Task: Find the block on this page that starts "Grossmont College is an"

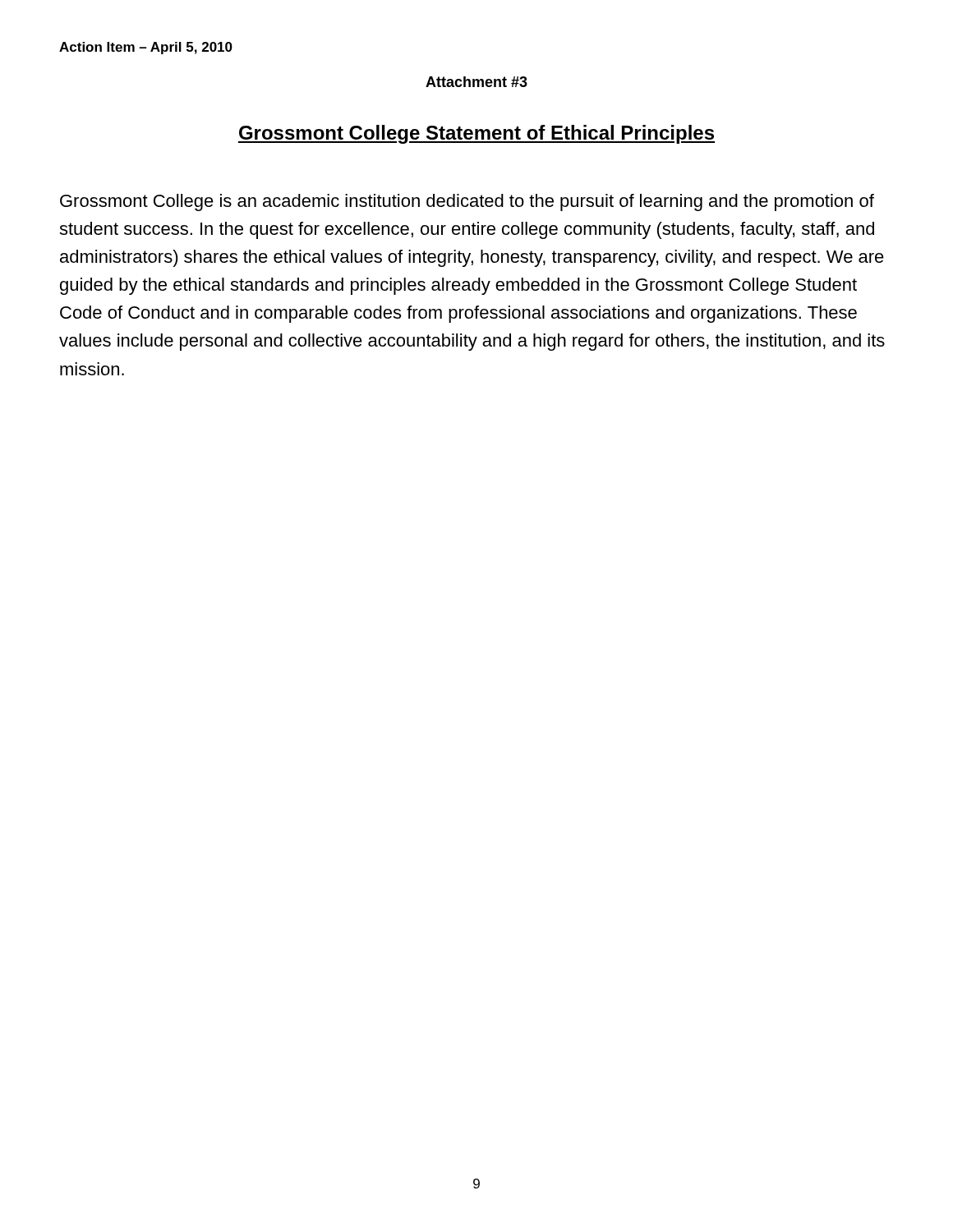Action: (x=472, y=285)
